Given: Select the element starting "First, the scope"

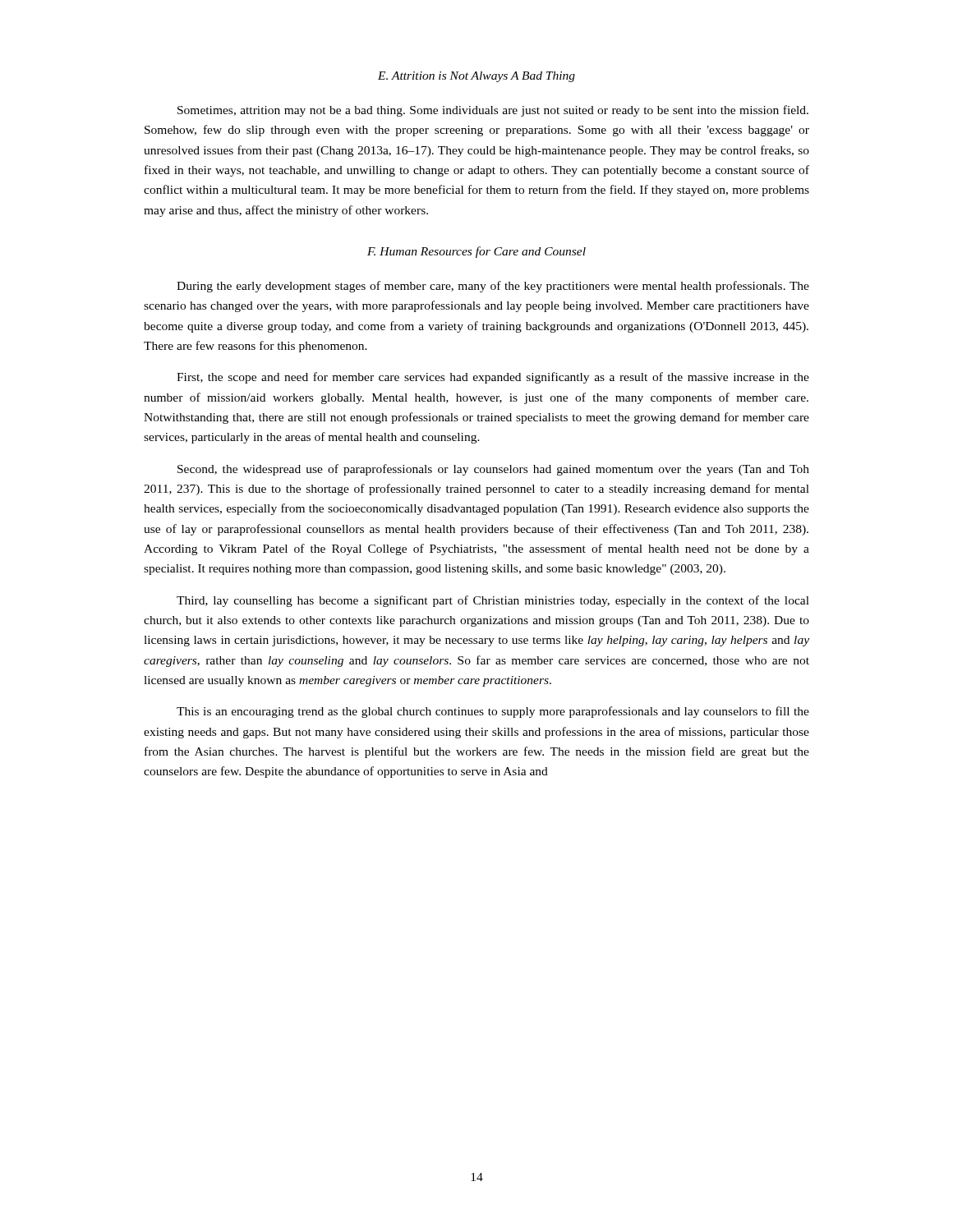Looking at the screenshot, I should 476,407.
